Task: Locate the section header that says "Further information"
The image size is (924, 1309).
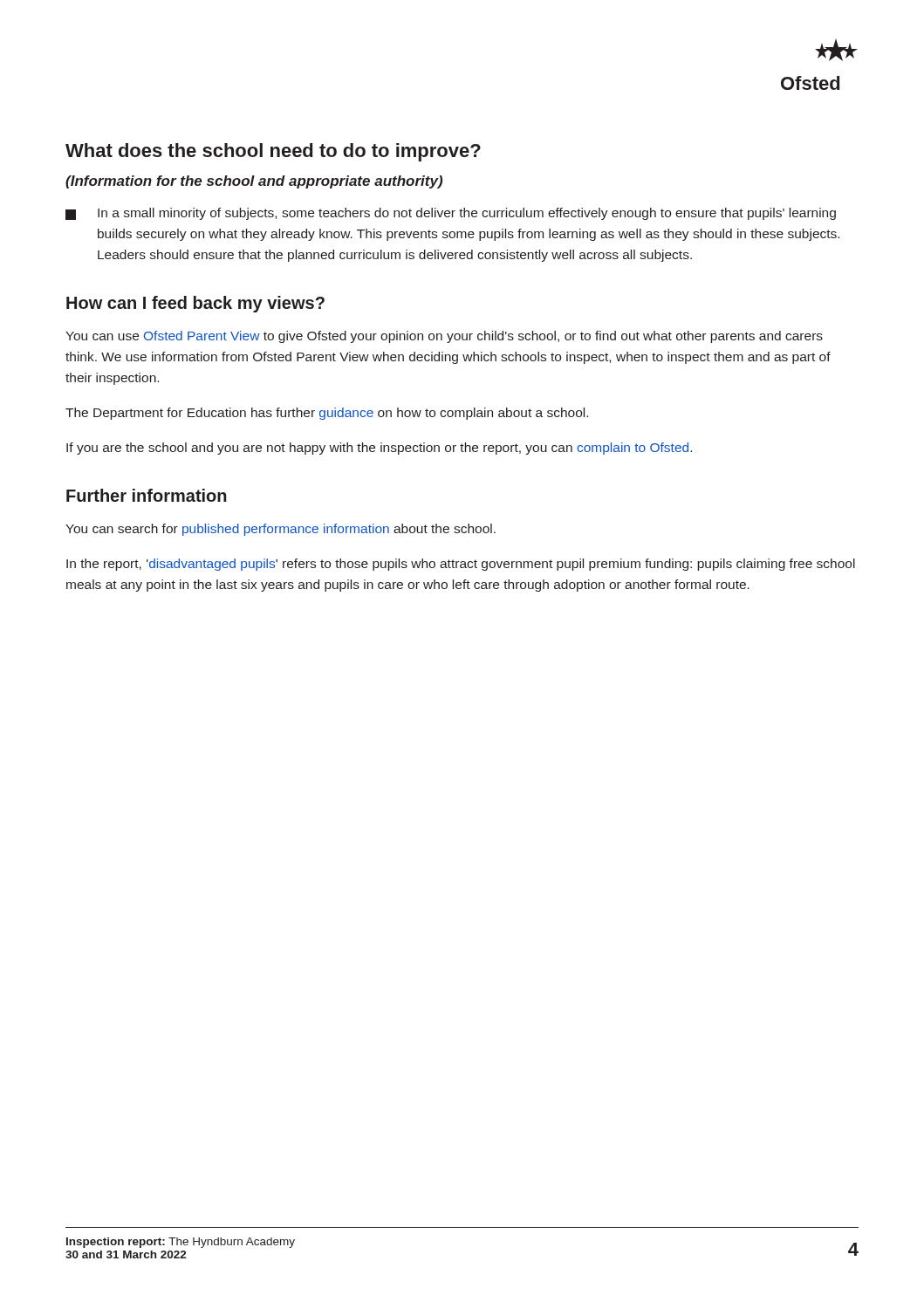Action: tap(146, 496)
